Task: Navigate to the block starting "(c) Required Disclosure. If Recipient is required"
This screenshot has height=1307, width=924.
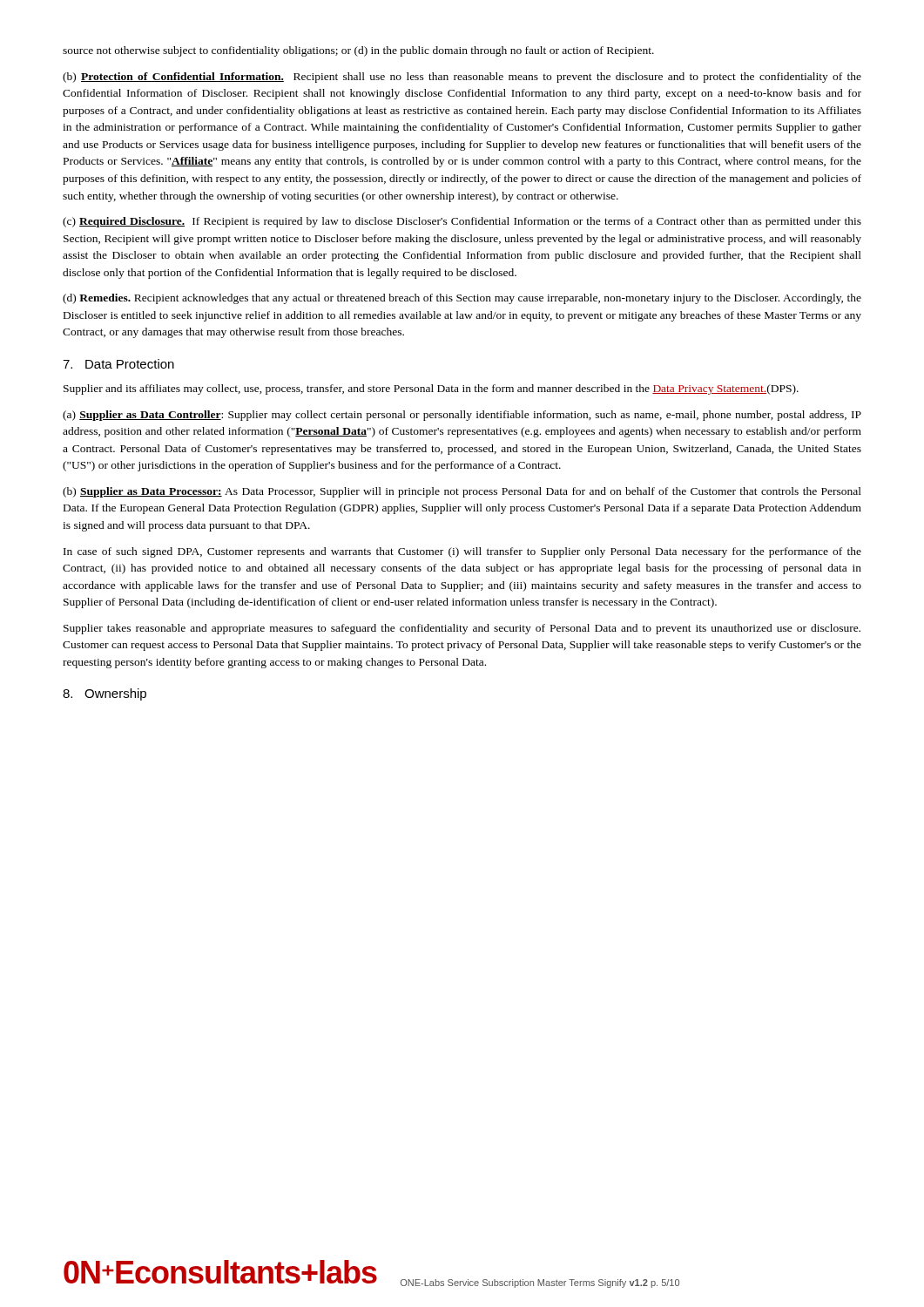Action: click(462, 247)
